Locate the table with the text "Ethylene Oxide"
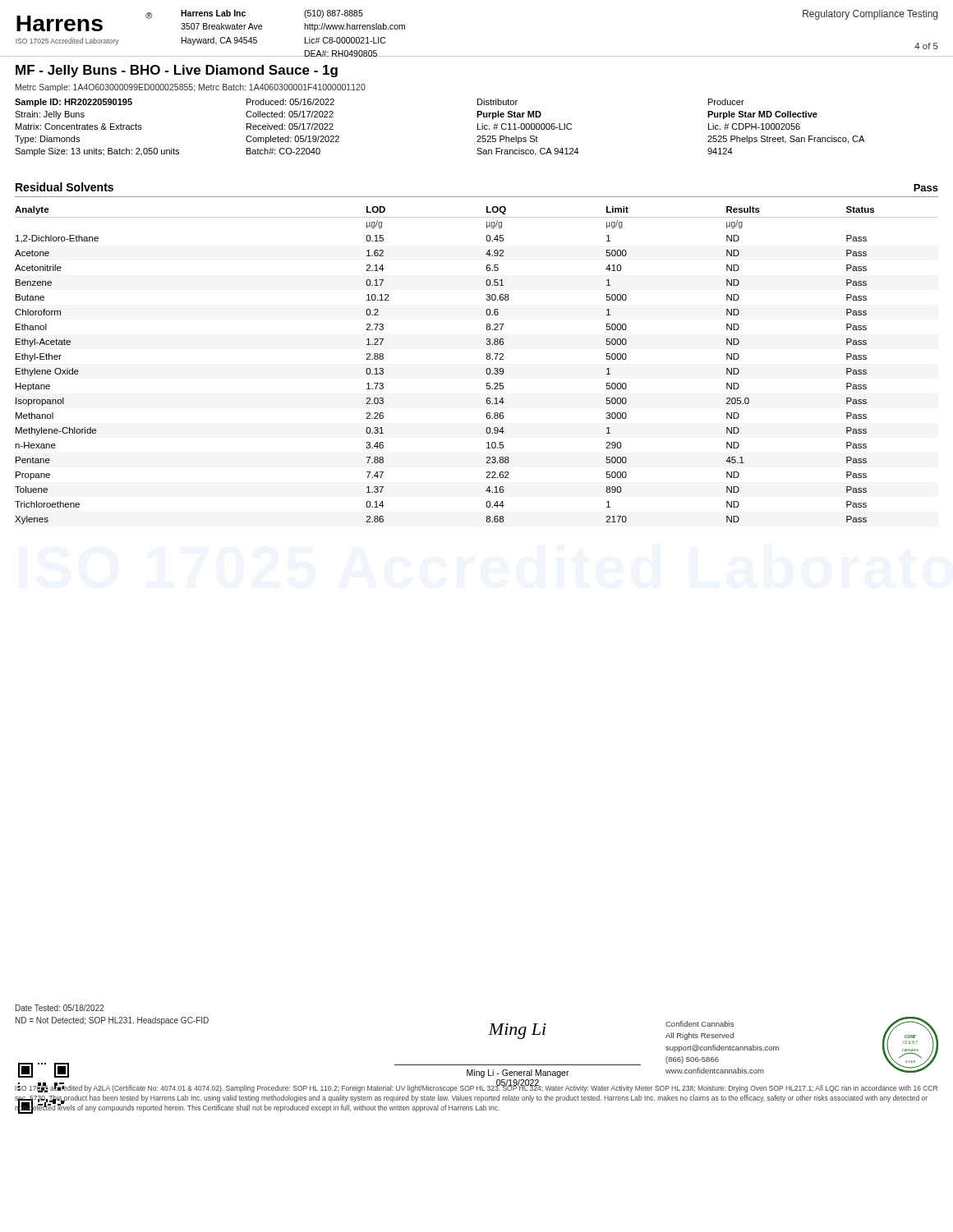Screen dimensions: 1232x953 click(x=476, y=364)
